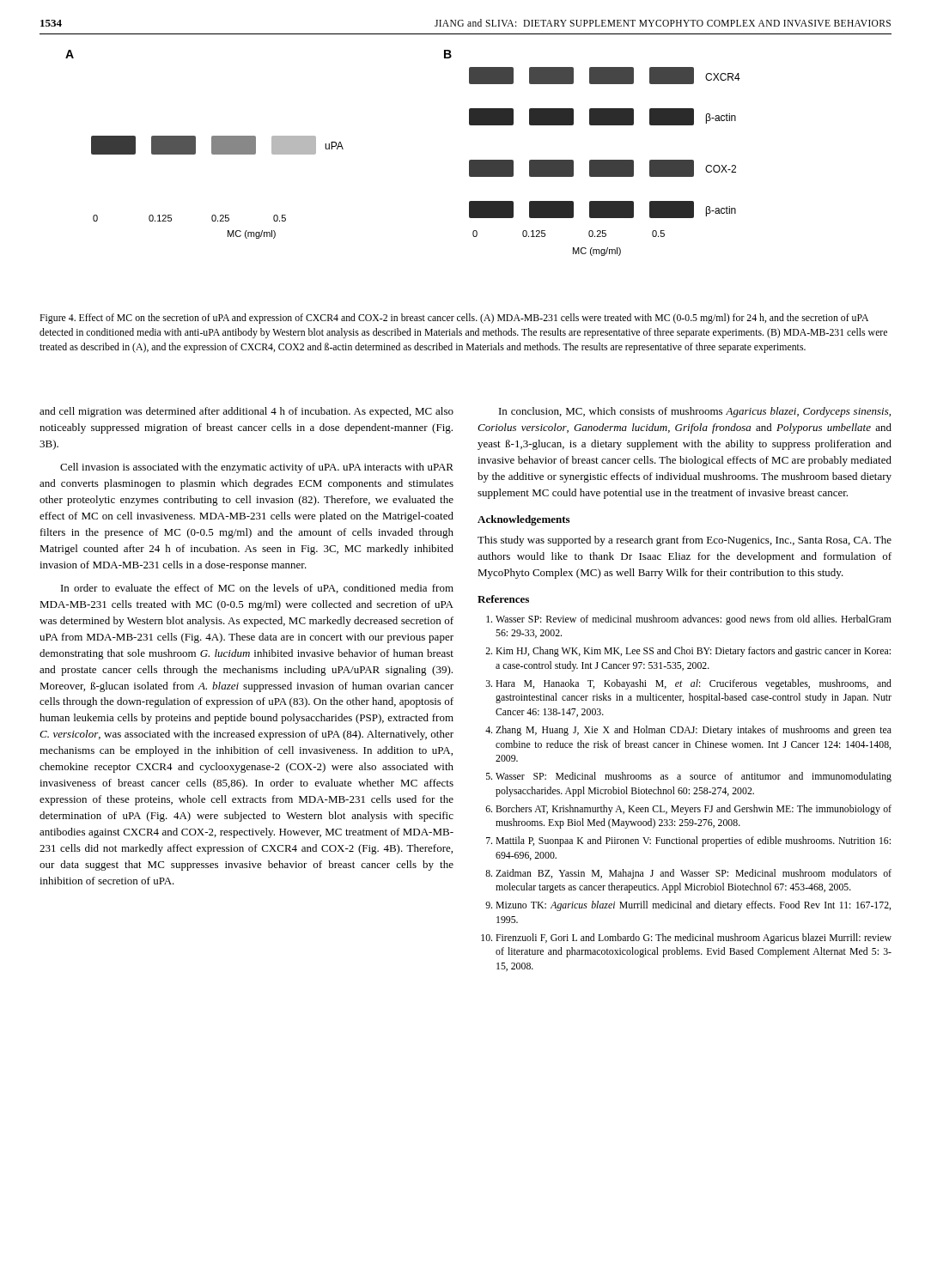931x1288 pixels.
Task: Navigate to the region starting "8. Zaidman BZ, Yassin M, Mahajna"
Action: pos(685,880)
